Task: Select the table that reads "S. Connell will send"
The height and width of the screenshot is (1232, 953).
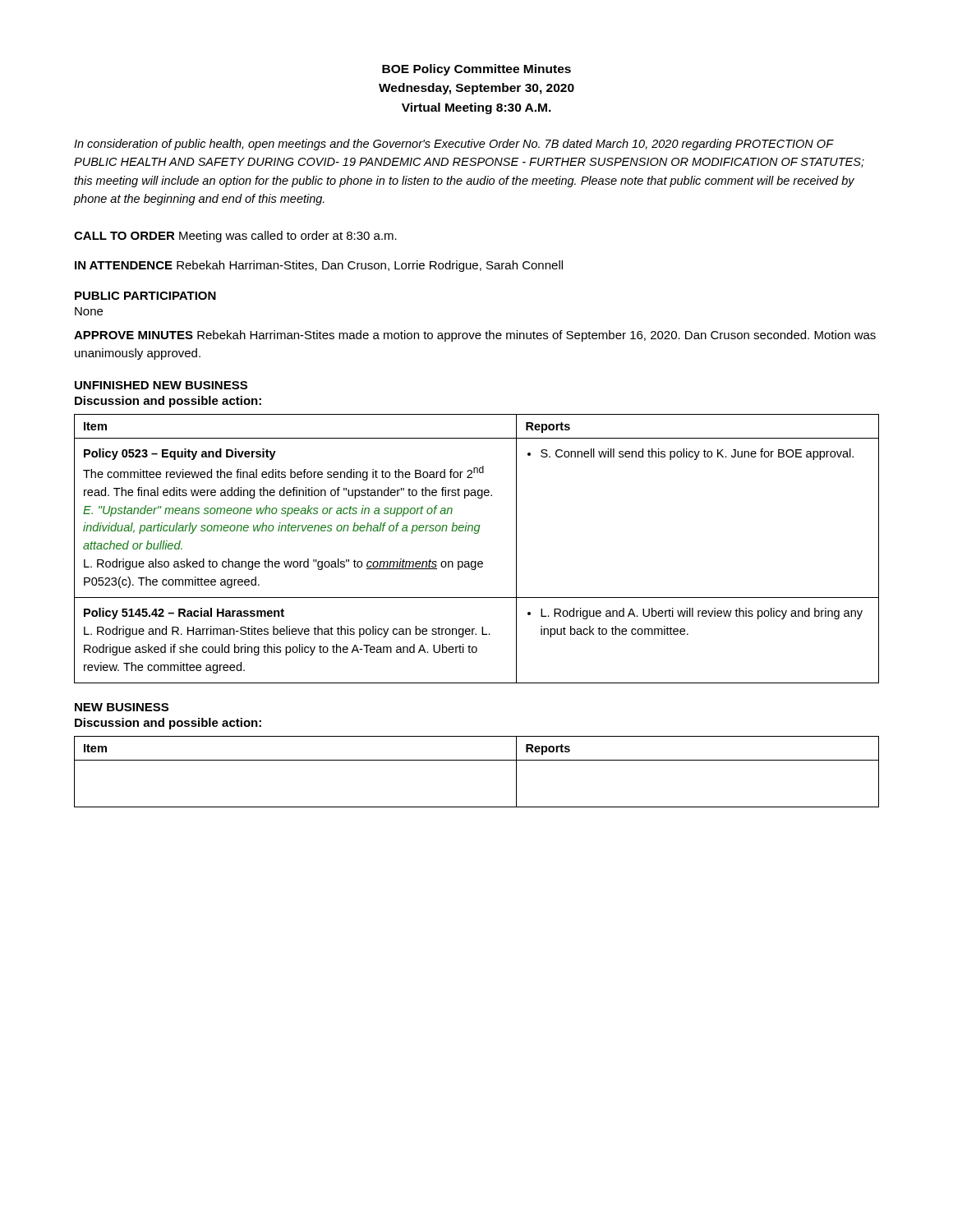Action: tap(476, 549)
